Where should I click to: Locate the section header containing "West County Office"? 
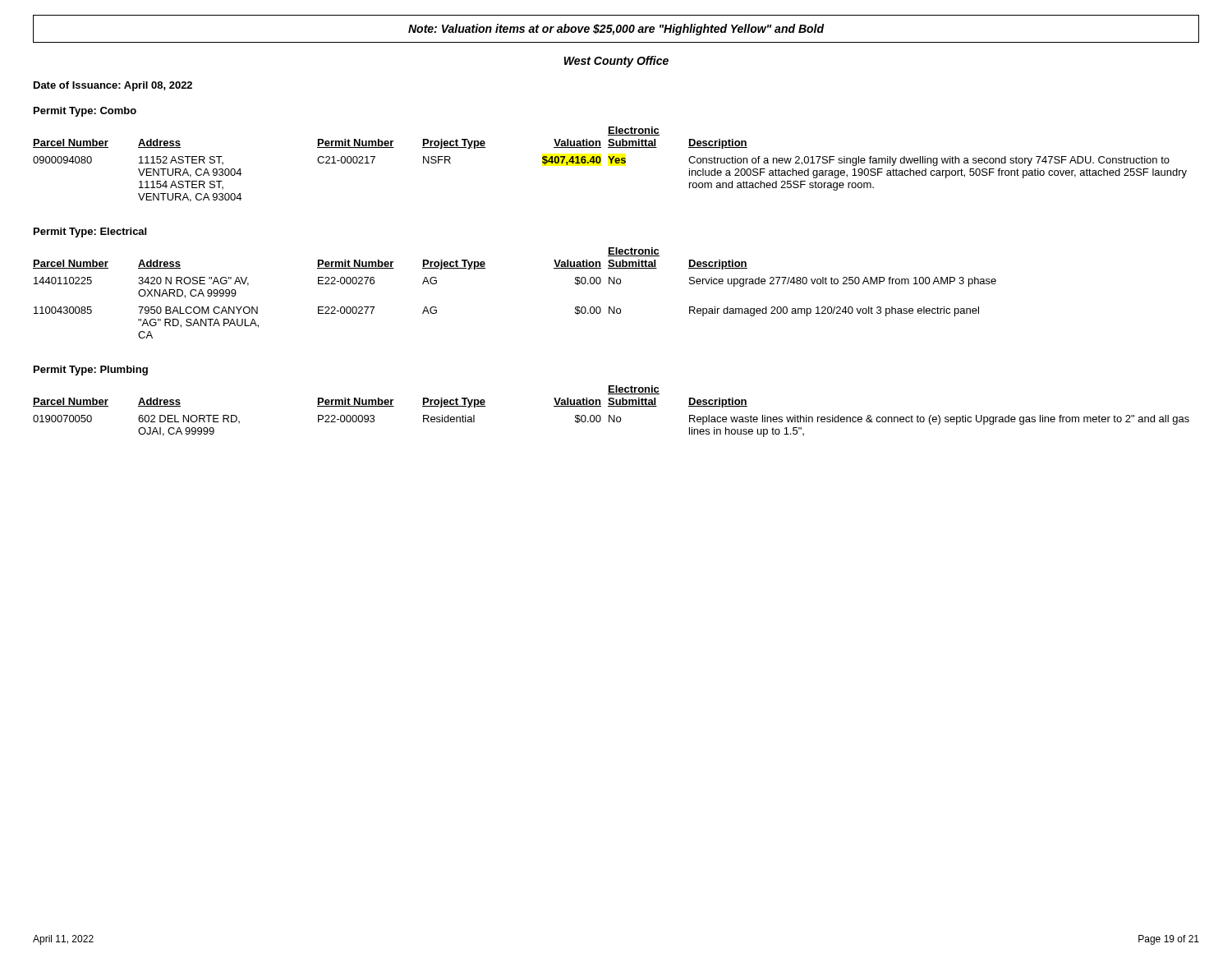pyautogui.click(x=616, y=61)
